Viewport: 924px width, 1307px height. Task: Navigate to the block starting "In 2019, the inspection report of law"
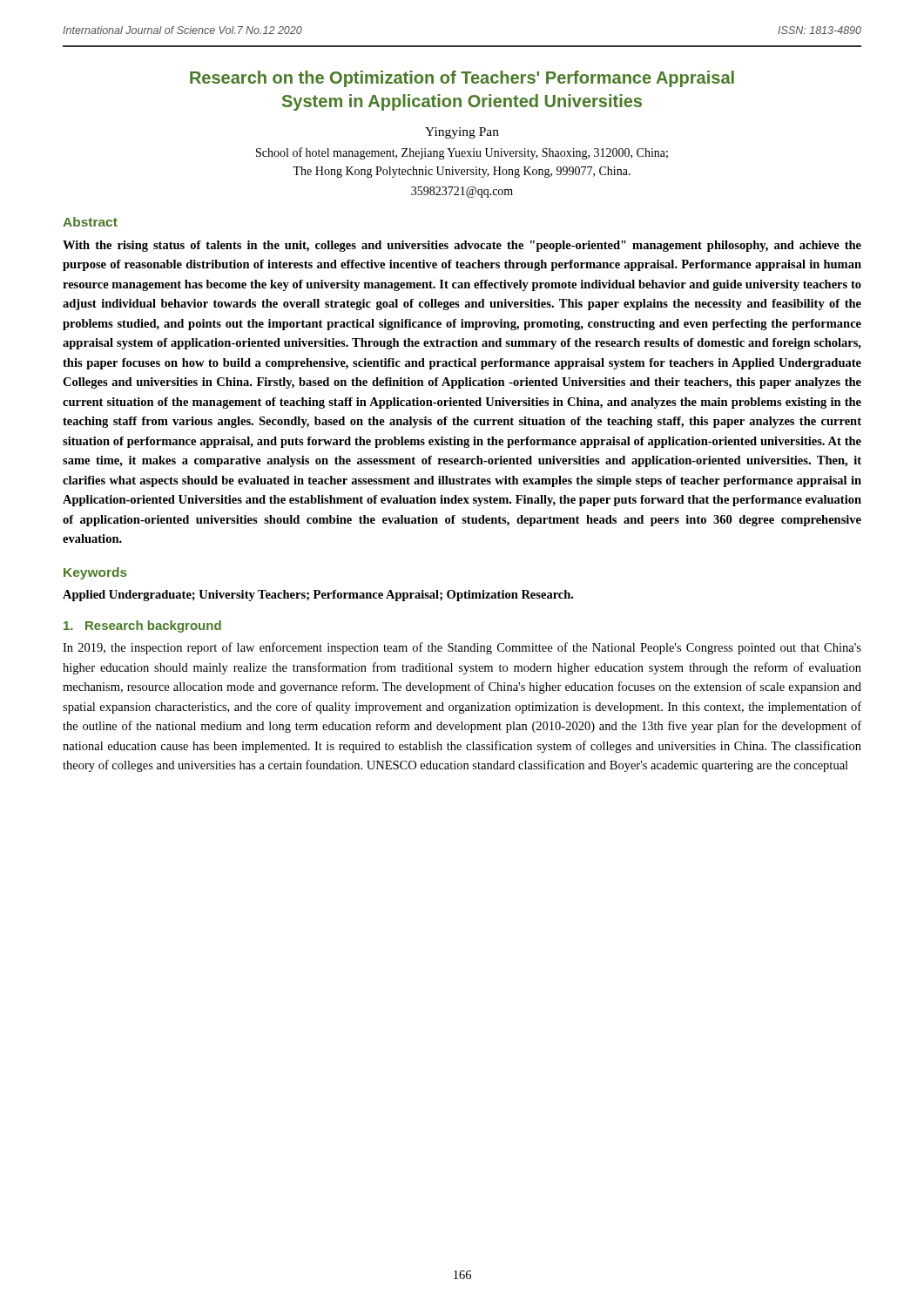point(462,706)
